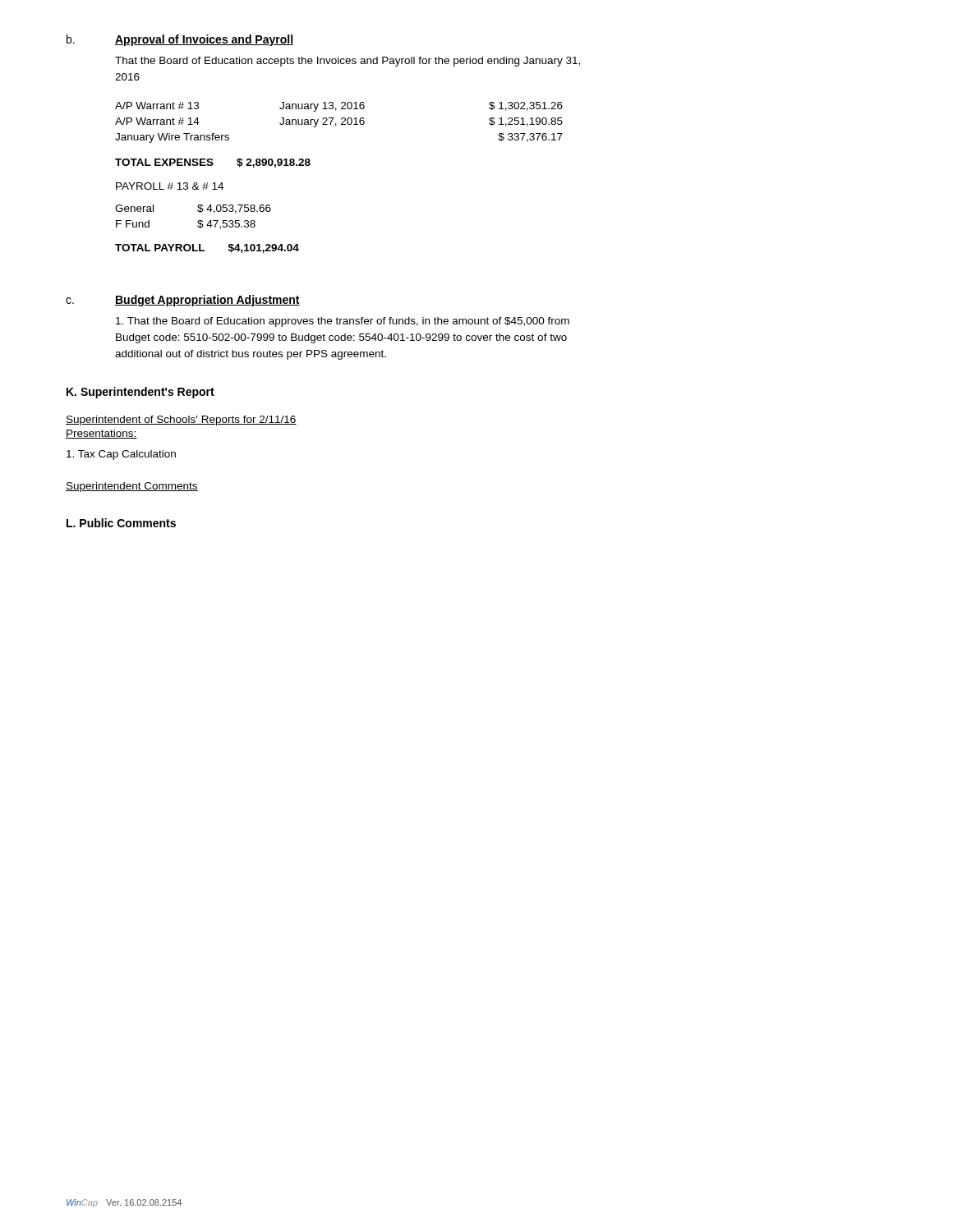Click on the text starting "L. Public Comments"
The height and width of the screenshot is (1232, 953).
(121, 523)
